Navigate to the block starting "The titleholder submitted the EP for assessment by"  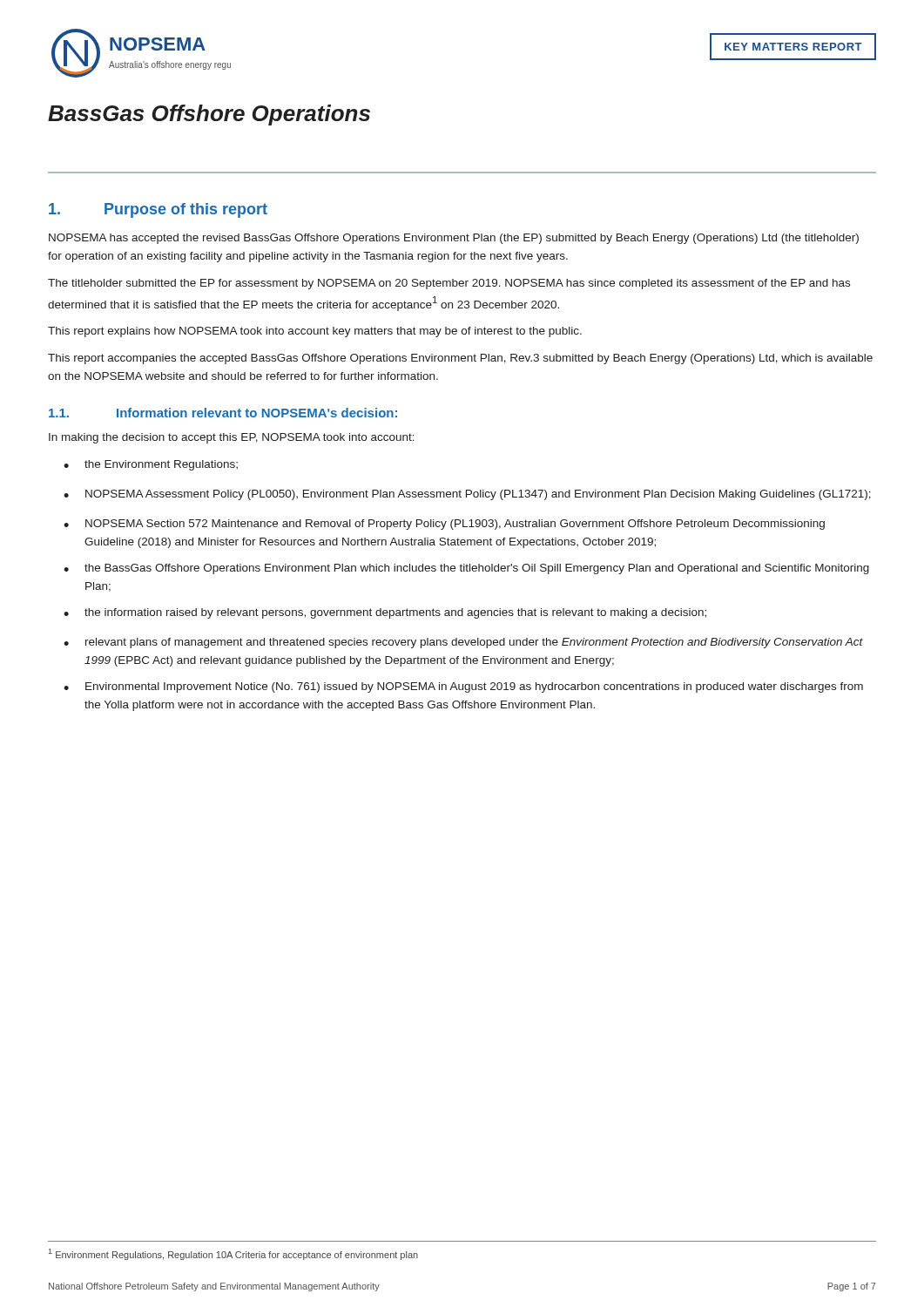pyautogui.click(x=449, y=293)
